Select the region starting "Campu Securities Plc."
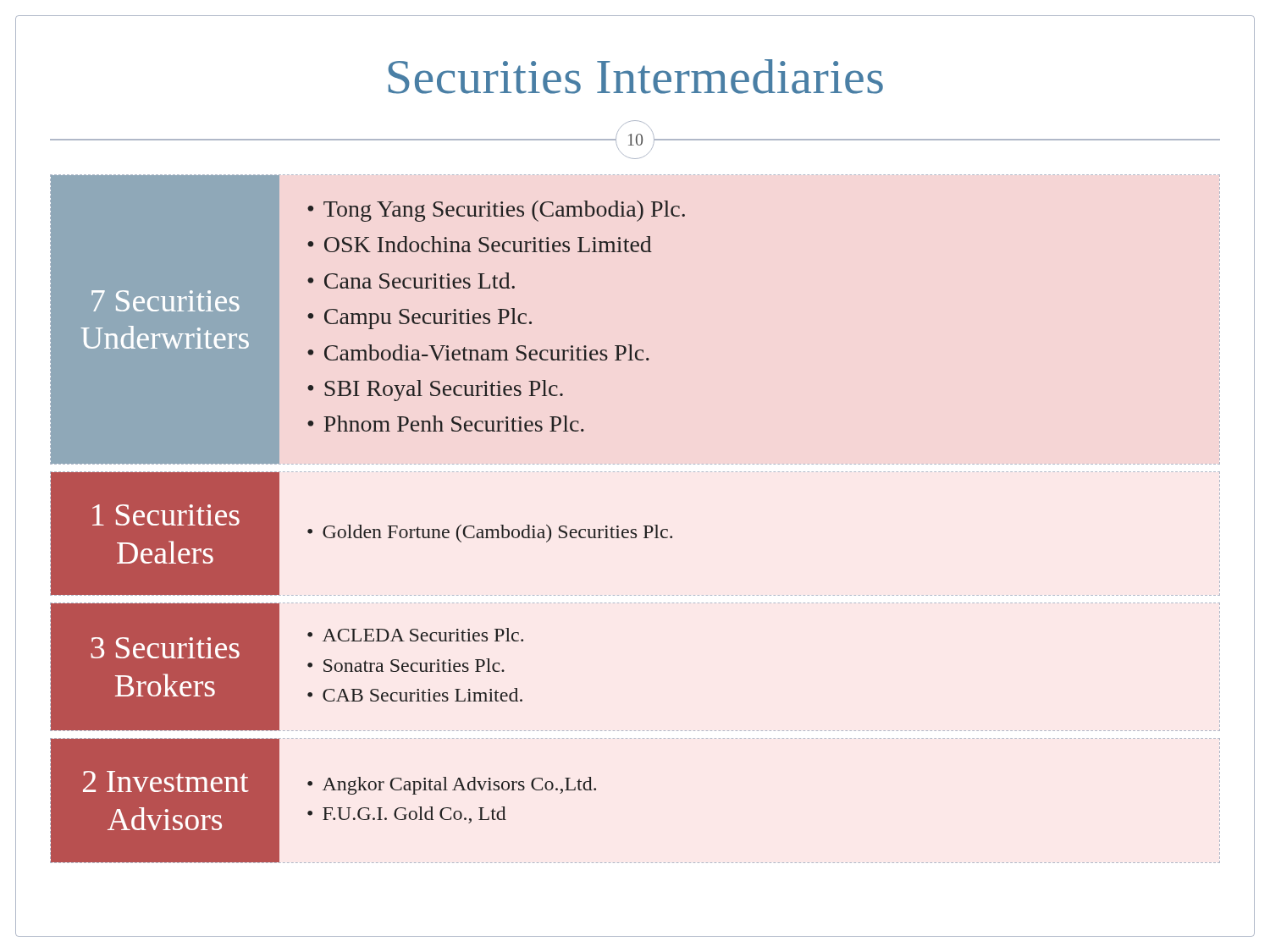The image size is (1270, 952). (428, 316)
